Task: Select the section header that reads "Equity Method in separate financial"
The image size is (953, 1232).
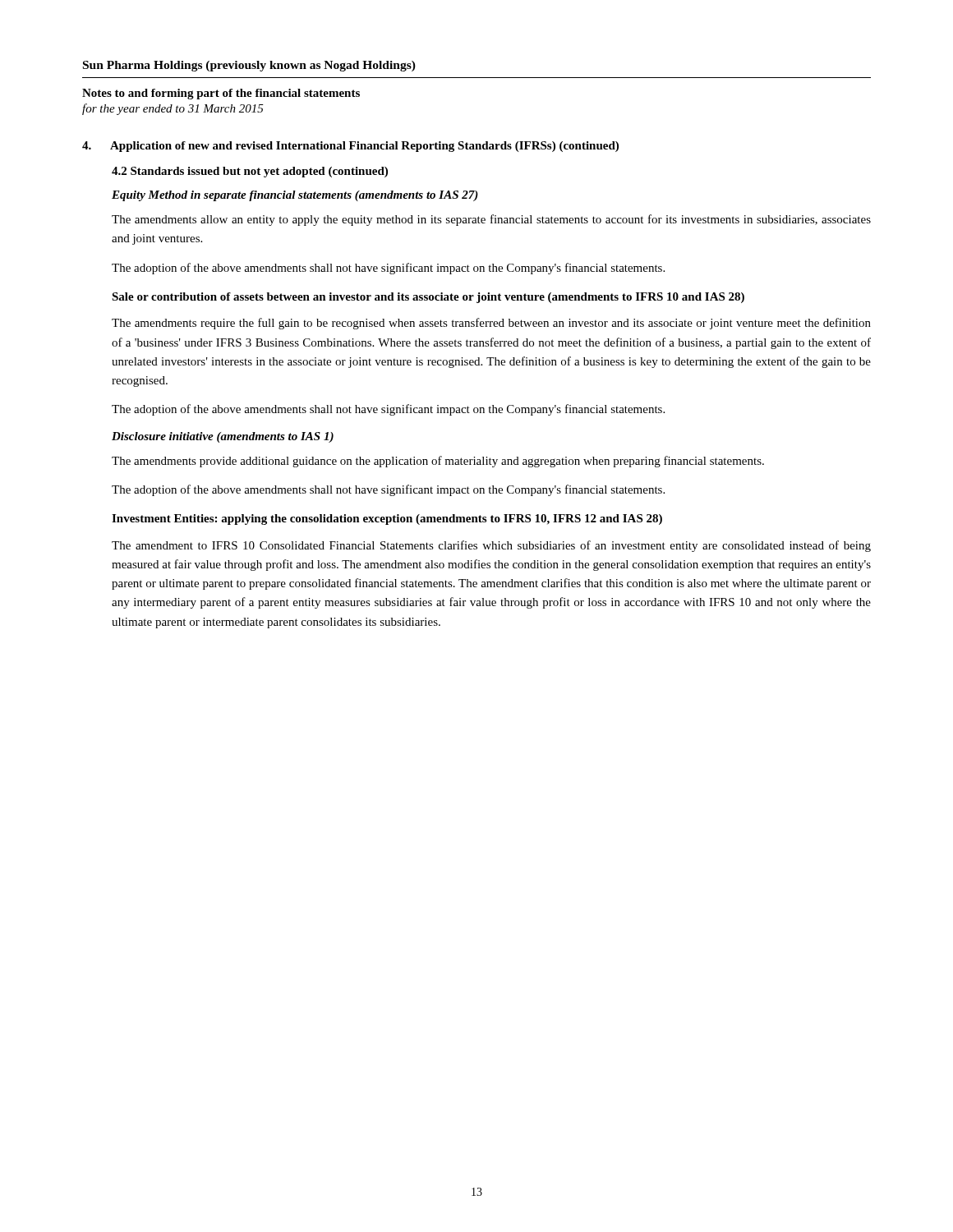Action: pyautogui.click(x=295, y=195)
